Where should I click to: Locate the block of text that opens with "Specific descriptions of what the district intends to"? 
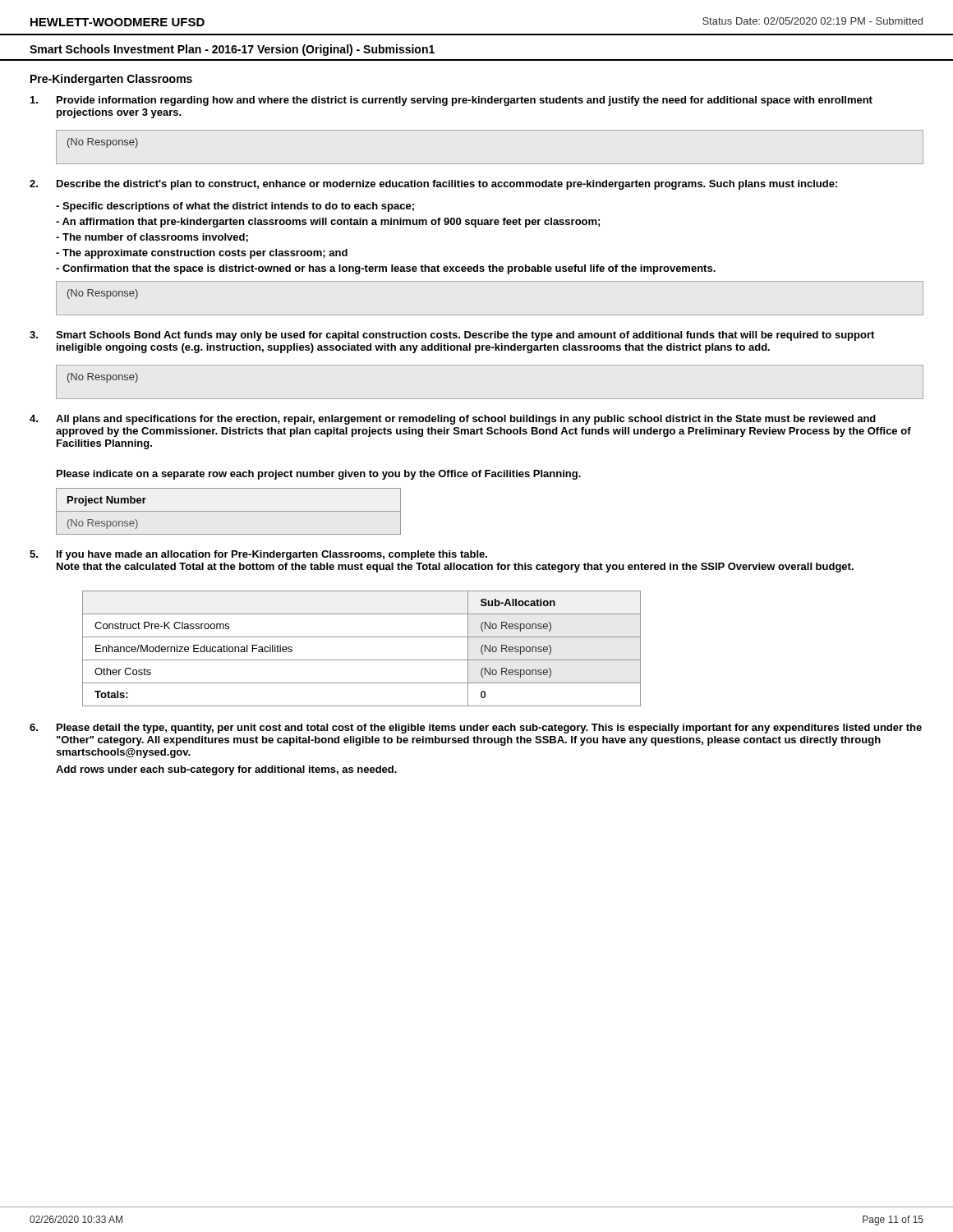tap(235, 206)
